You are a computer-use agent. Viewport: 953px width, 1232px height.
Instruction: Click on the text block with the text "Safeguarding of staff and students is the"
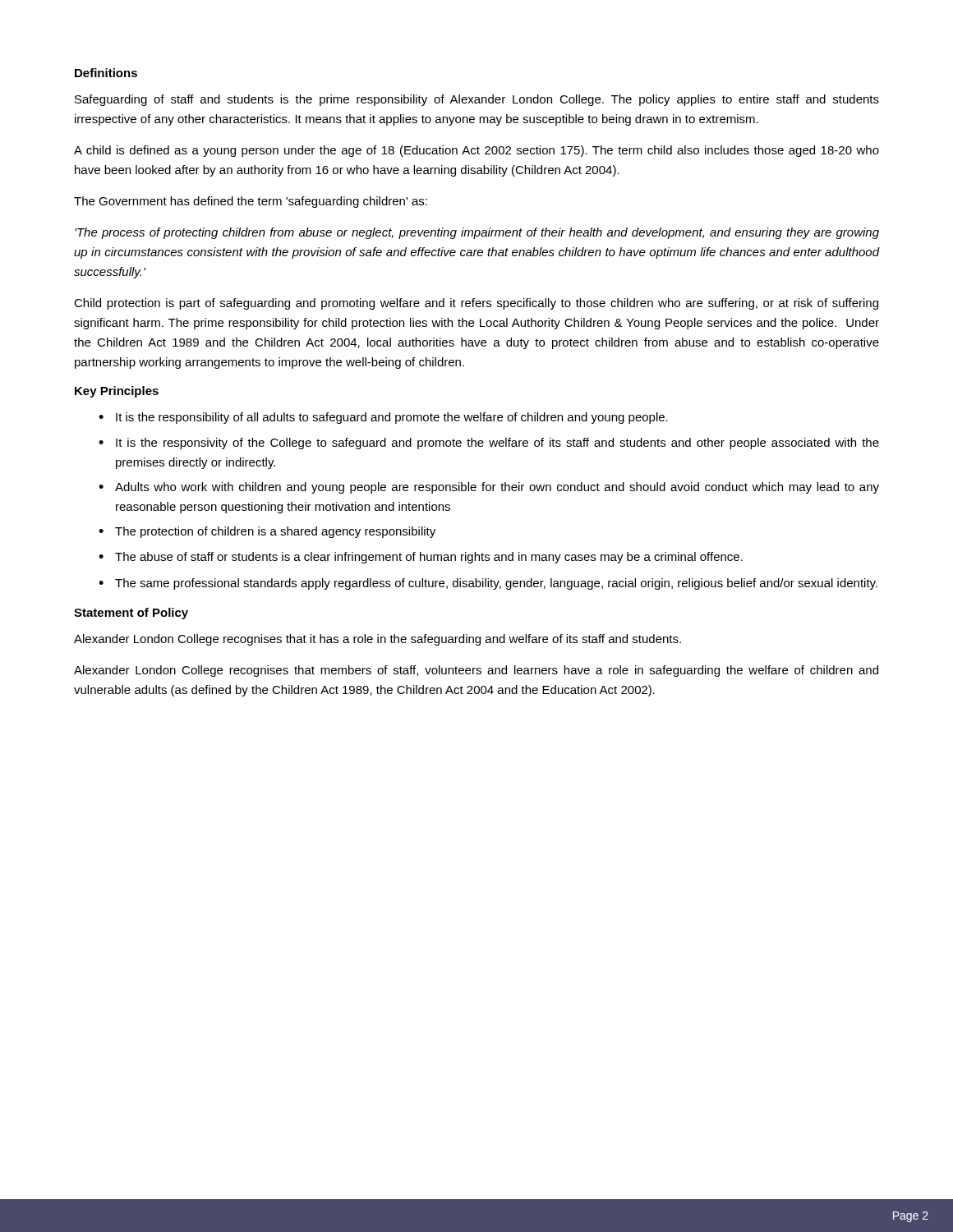click(x=476, y=109)
